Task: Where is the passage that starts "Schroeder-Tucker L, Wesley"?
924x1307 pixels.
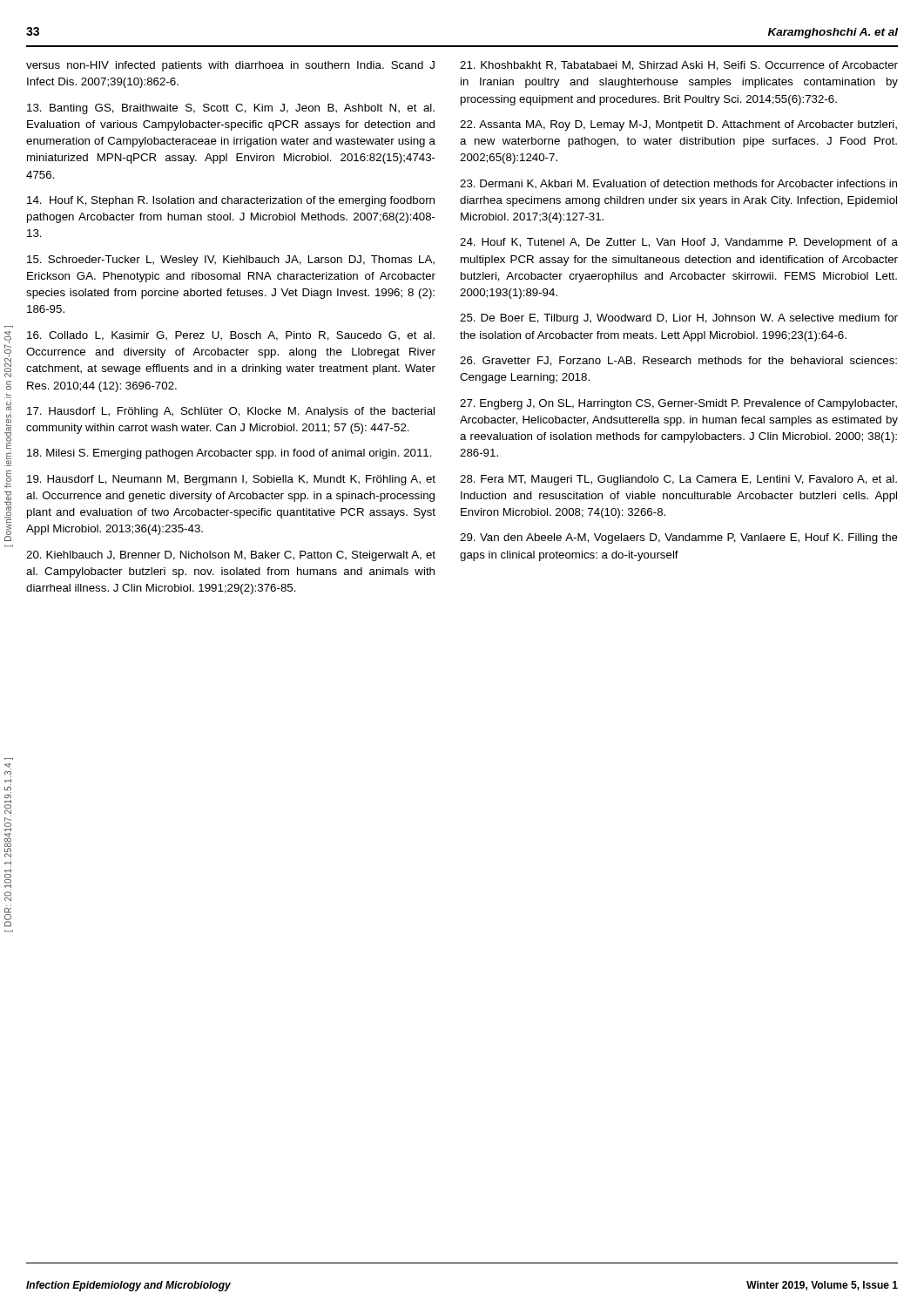Action: (x=231, y=284)
